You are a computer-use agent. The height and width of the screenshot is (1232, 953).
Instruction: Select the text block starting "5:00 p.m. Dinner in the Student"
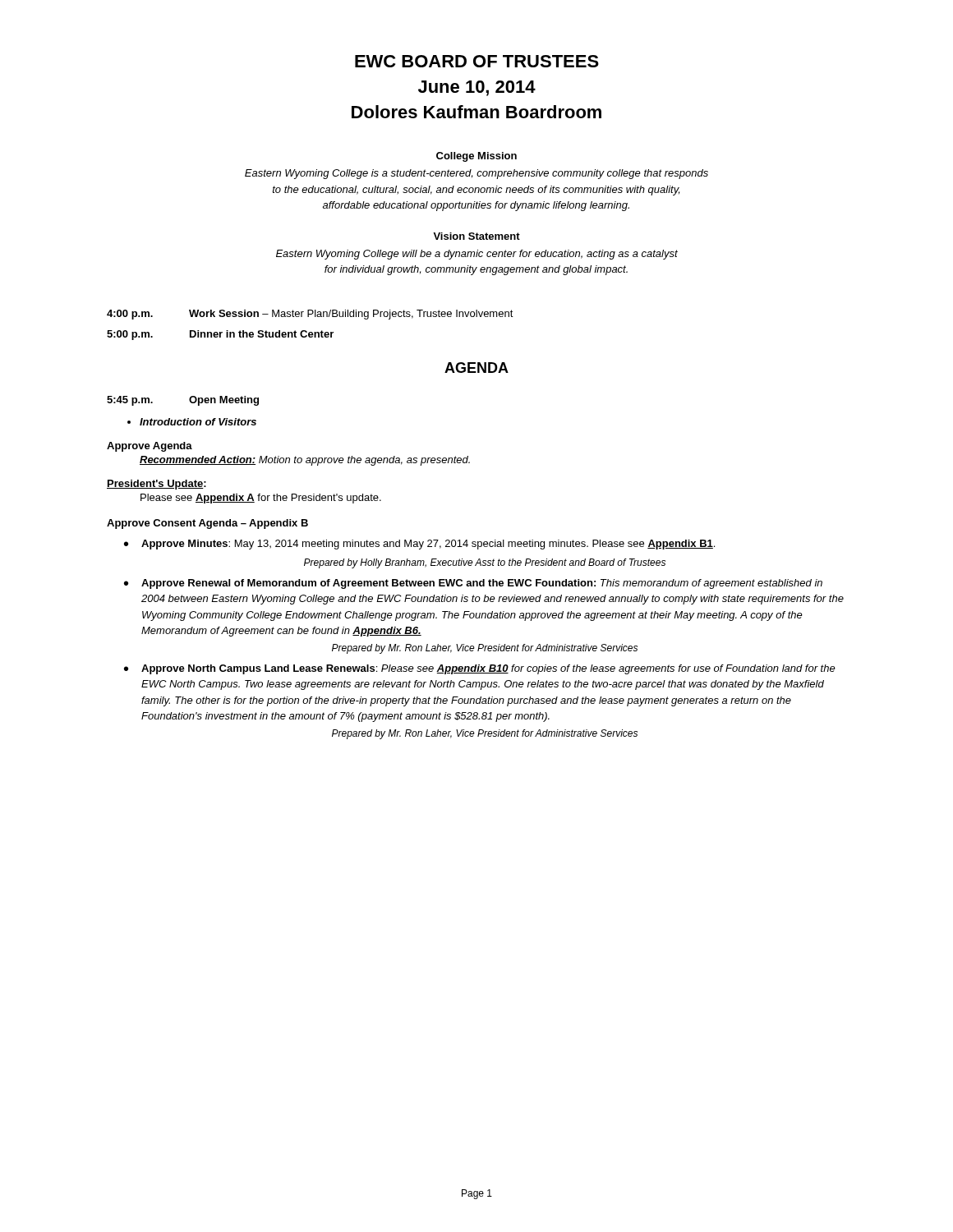coord(220,334)
